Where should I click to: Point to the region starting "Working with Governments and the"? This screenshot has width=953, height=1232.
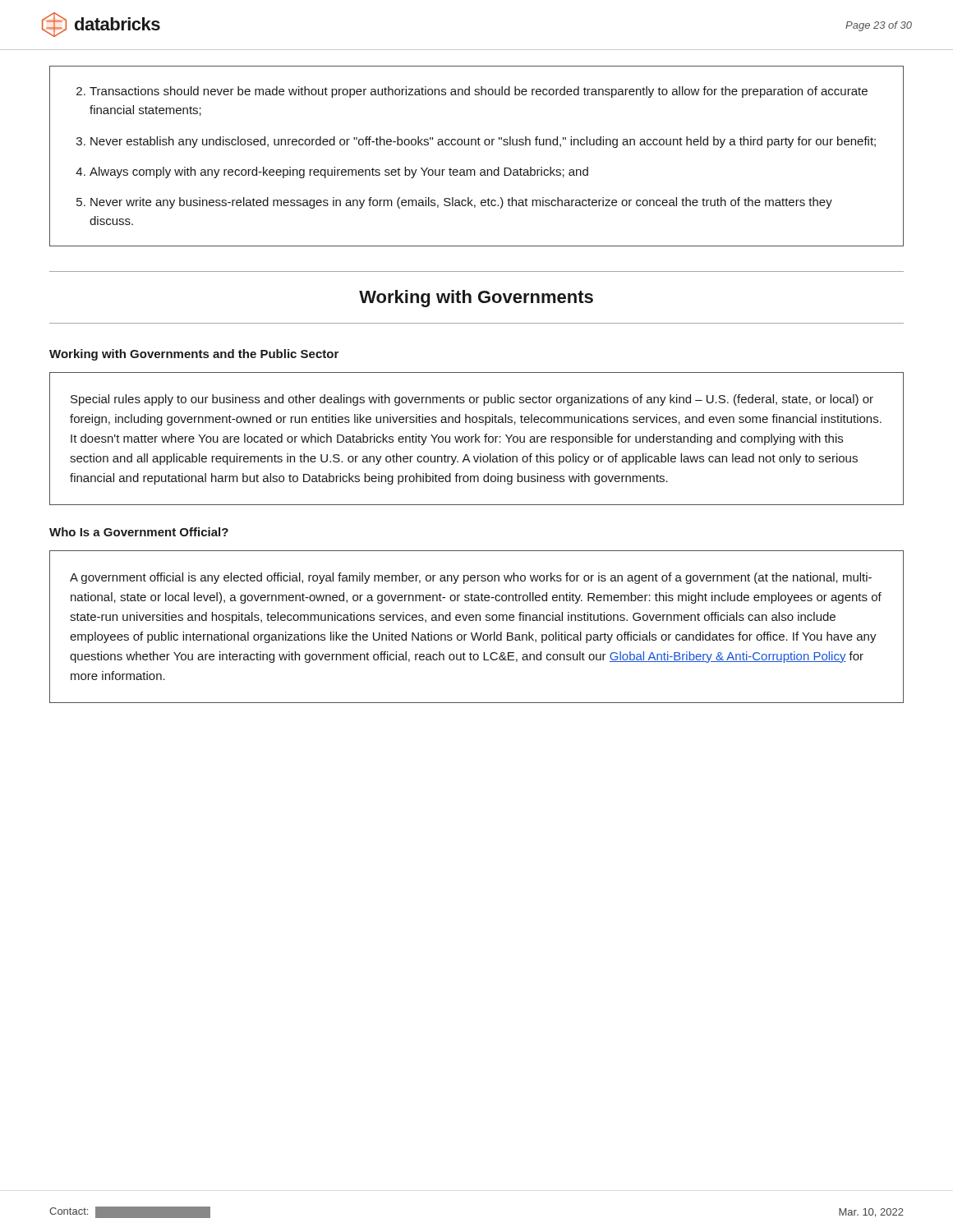tap(194, 353)
